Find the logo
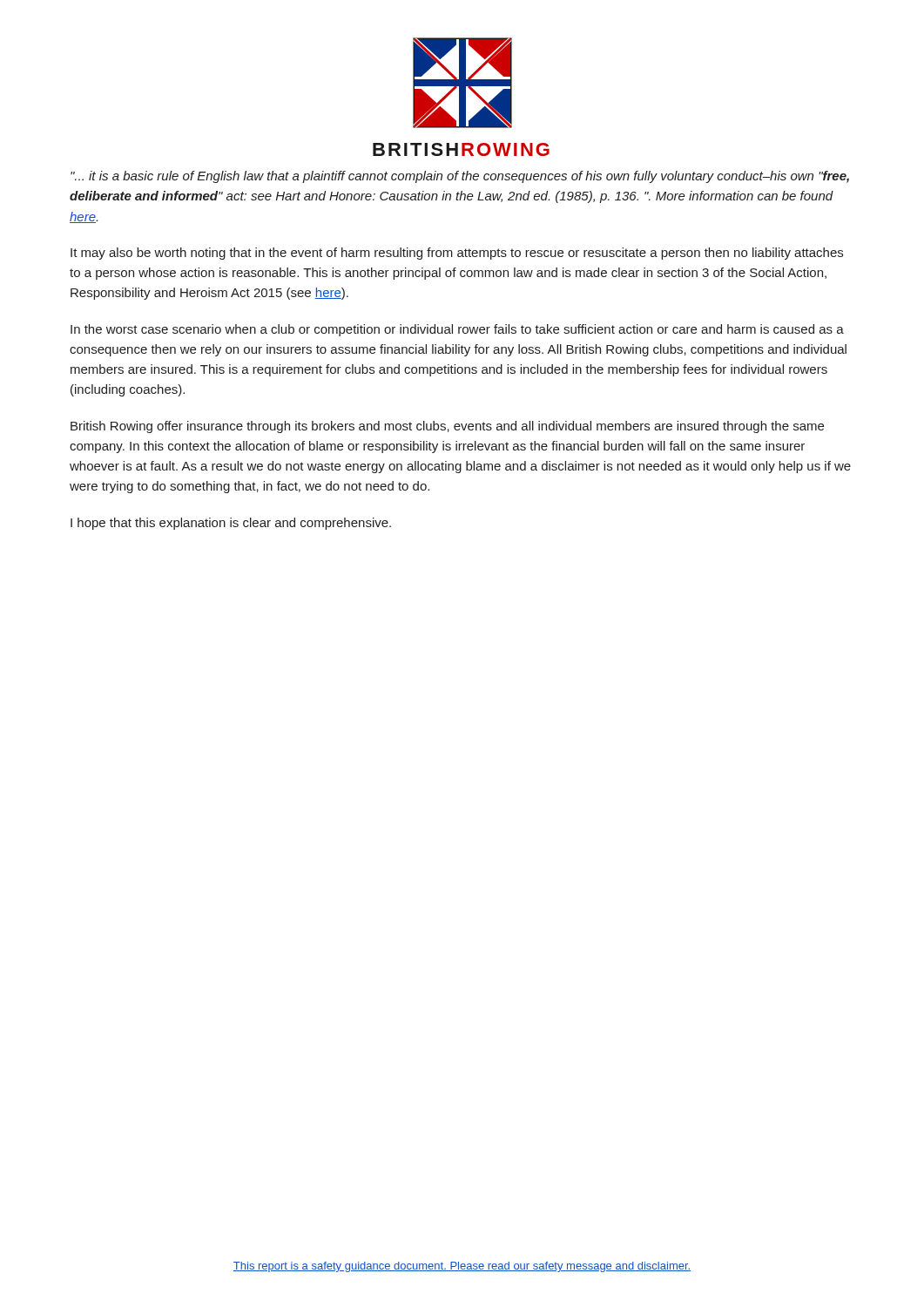The image size is (924, 1307). (462, 98)
